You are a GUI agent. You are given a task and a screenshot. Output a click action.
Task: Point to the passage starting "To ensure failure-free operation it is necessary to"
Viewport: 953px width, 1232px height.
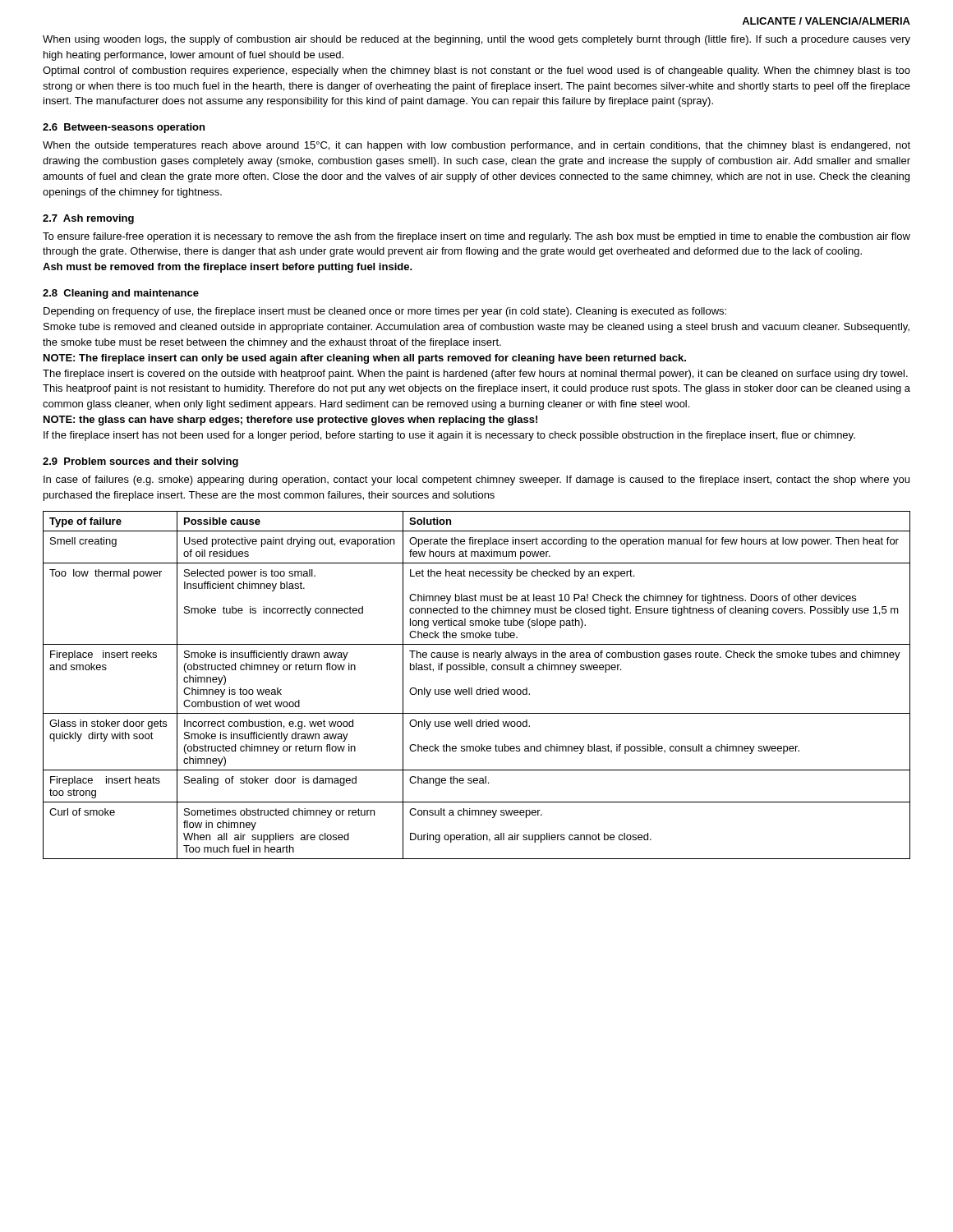(x=476, y=251)
